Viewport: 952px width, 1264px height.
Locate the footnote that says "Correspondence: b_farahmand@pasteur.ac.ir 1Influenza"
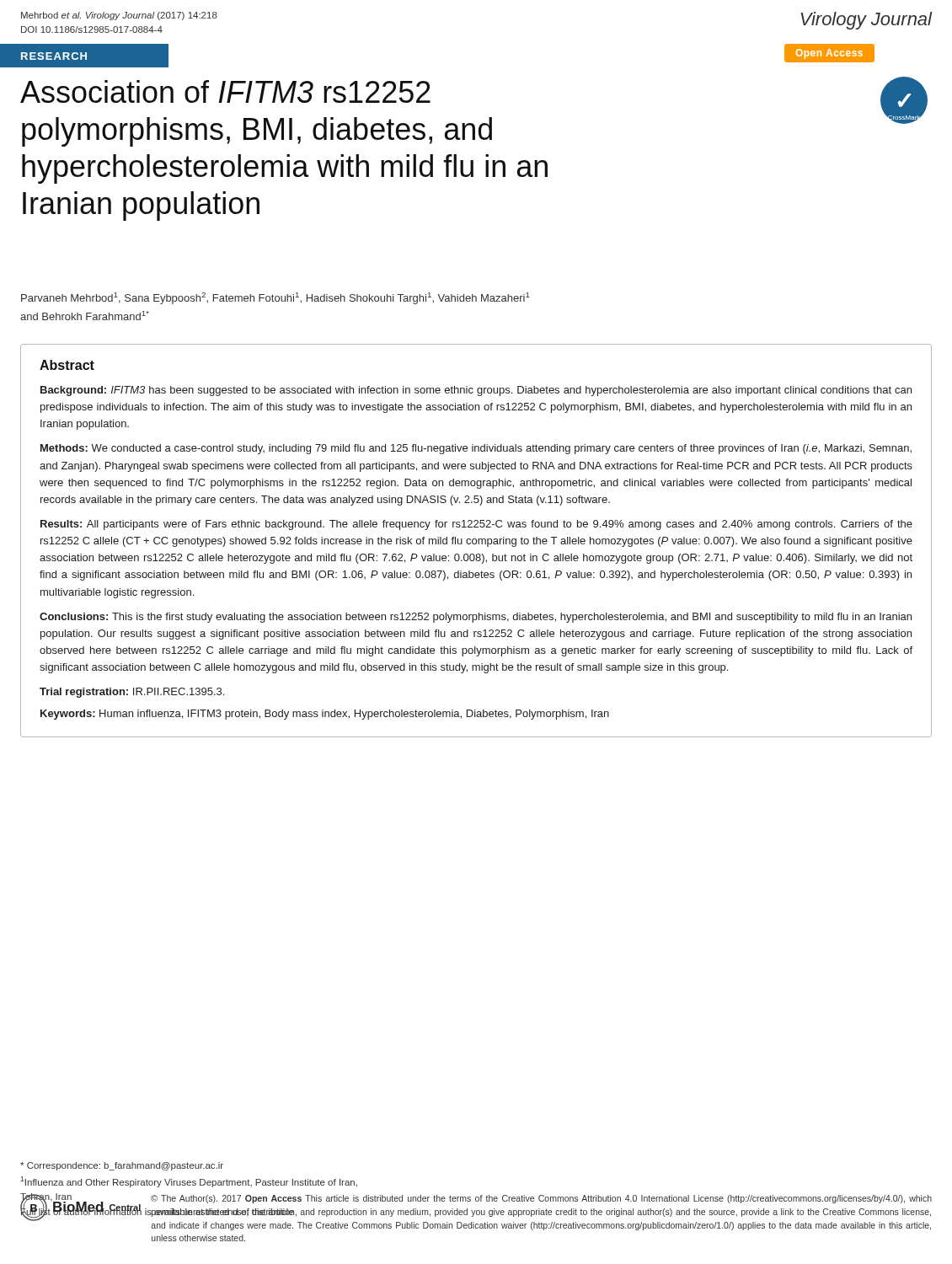(x=189, y=1189)
